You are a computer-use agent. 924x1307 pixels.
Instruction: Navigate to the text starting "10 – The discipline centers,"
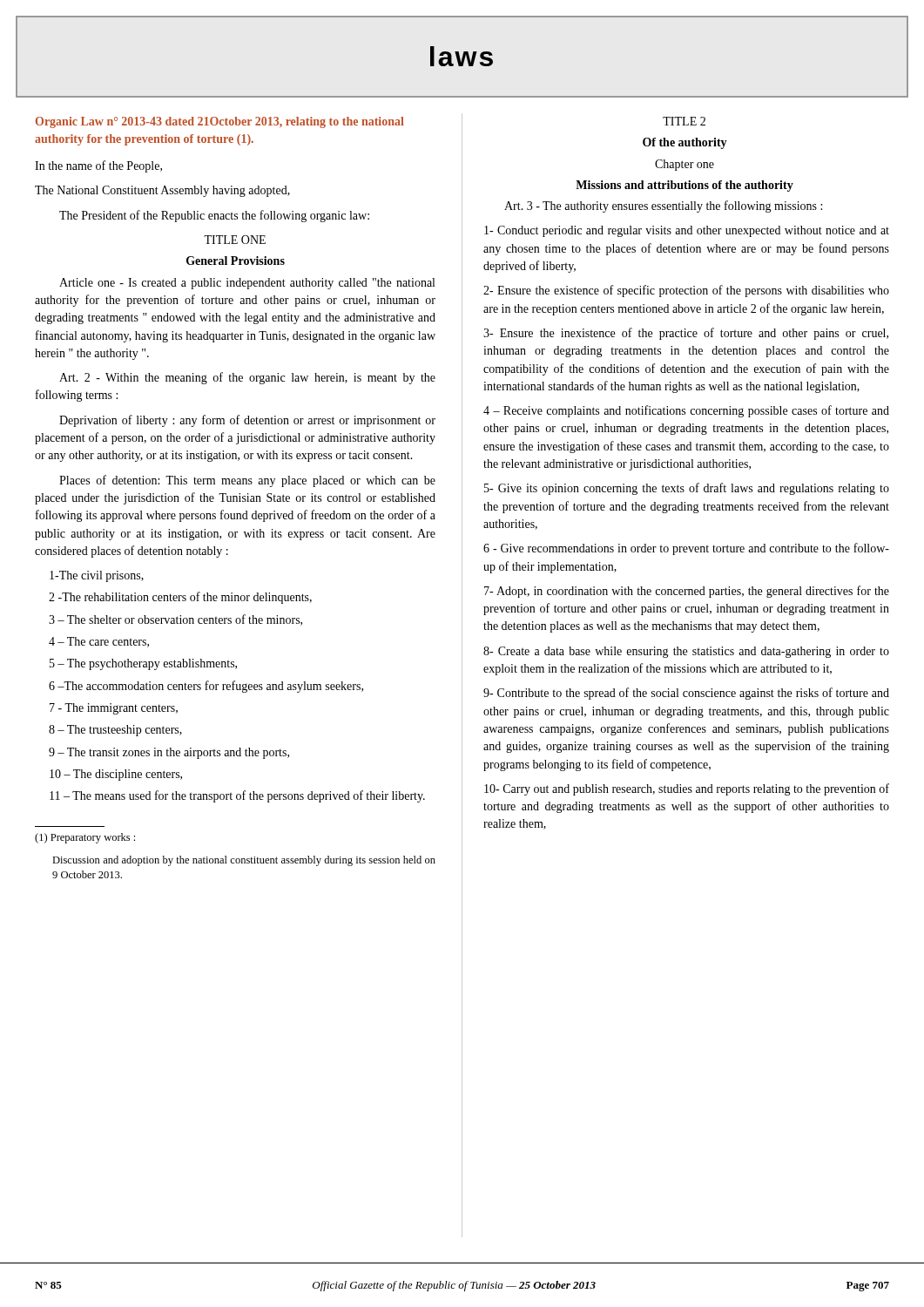pyautogui.click(x=116, y=775)
